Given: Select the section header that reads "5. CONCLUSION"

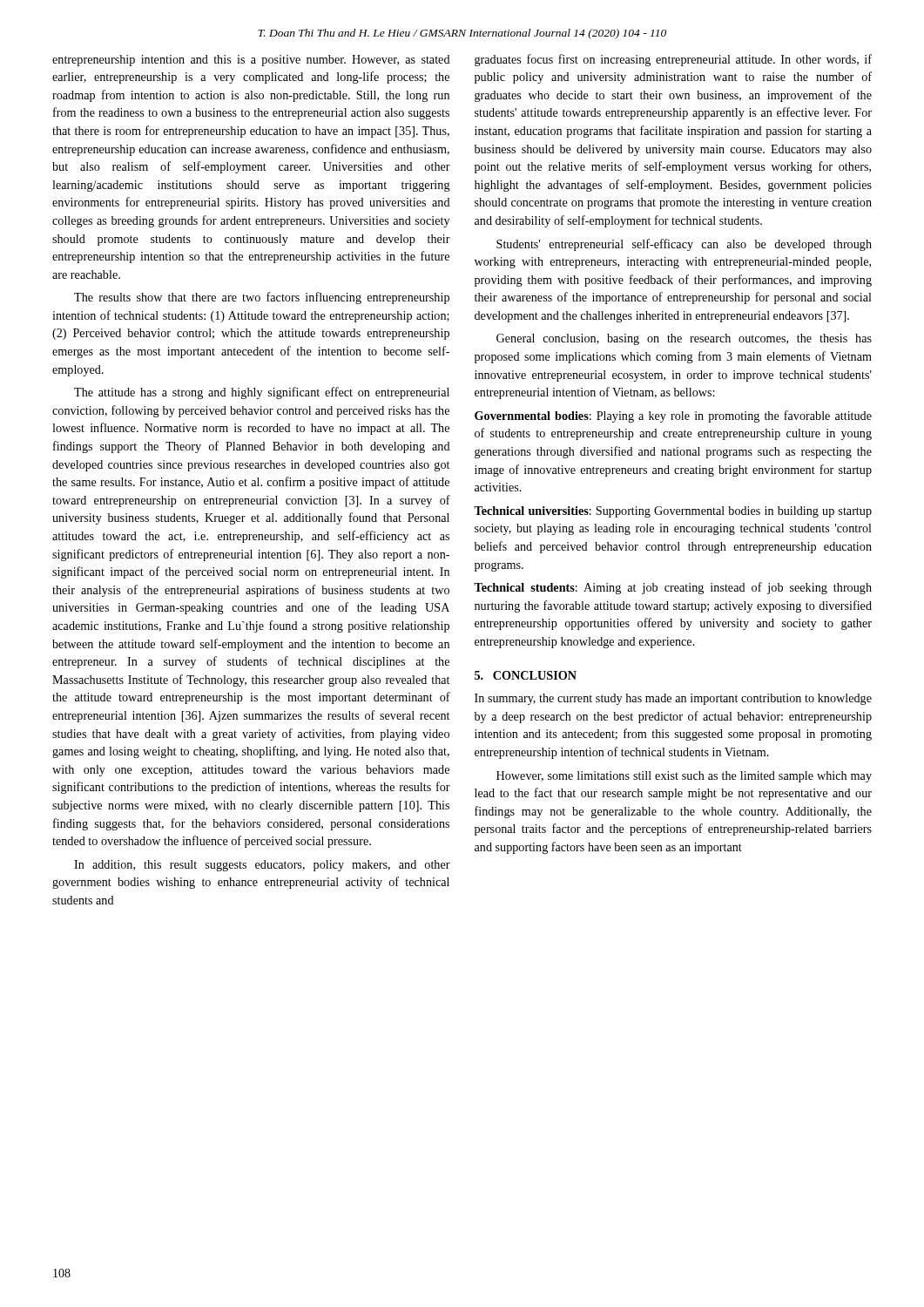Looking at the screenshot, I should pyautogui.click(x=525, y=675).
